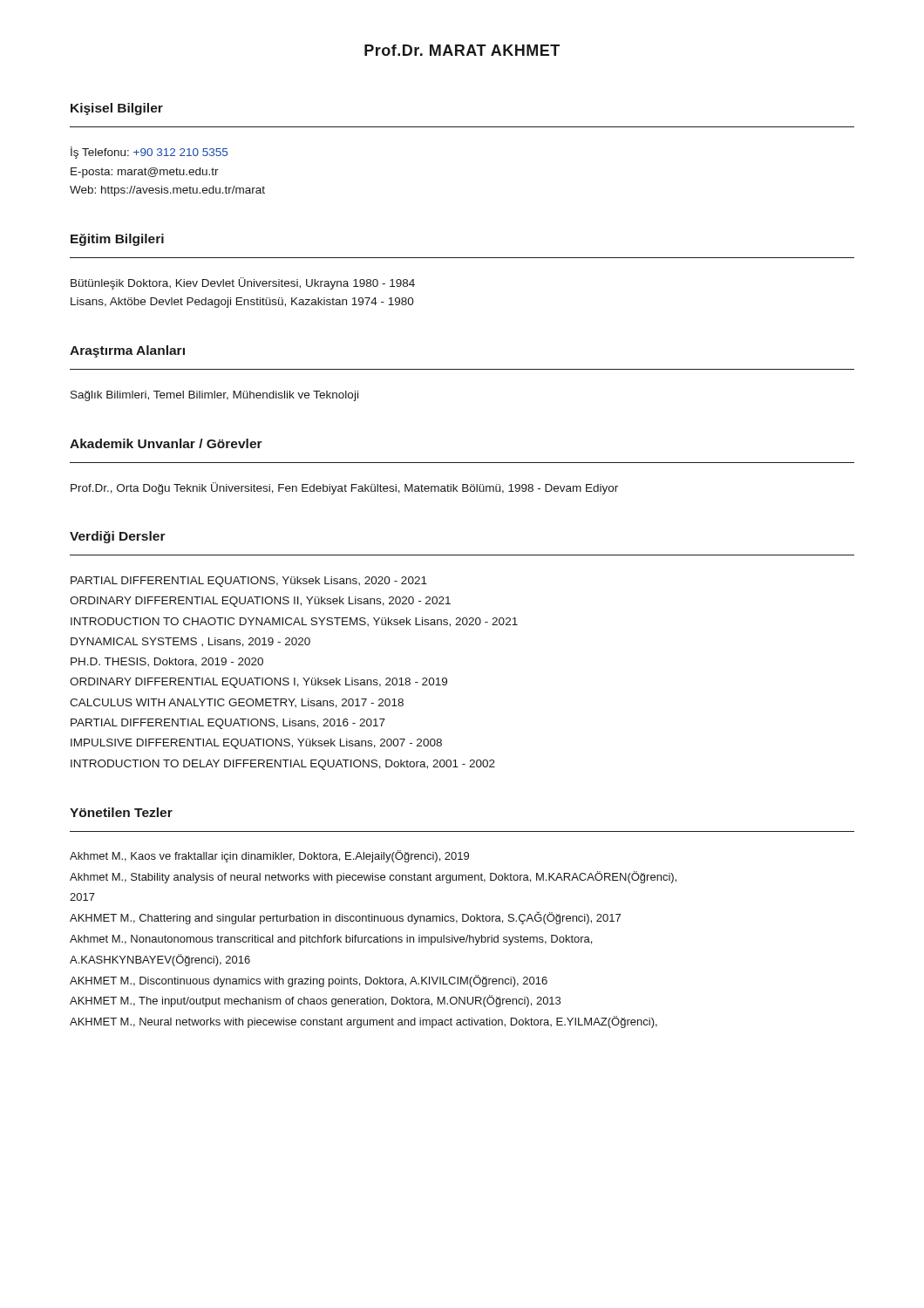
Task: Locate the block of text that opens with "Sağlık Bilimleri, Temel Bilimler, Mühendislik ve"
Action: coord(214,394)
